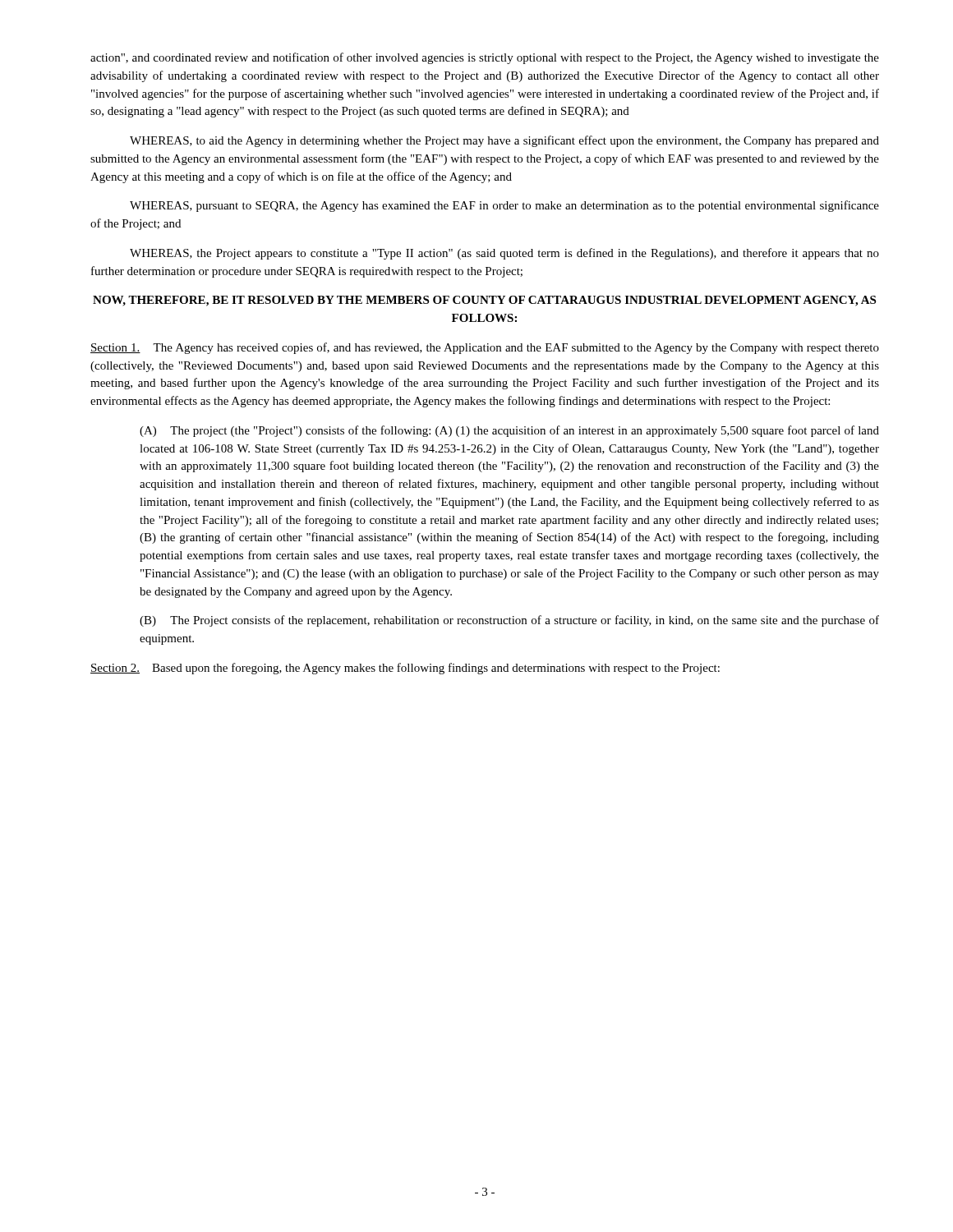The height and width of the screenshot is (1232, 953).
Task: Where is the passage that starts "NOW, THEREFORE, BE IT RESOLVED BY THE"?
Action: point(485,309)
